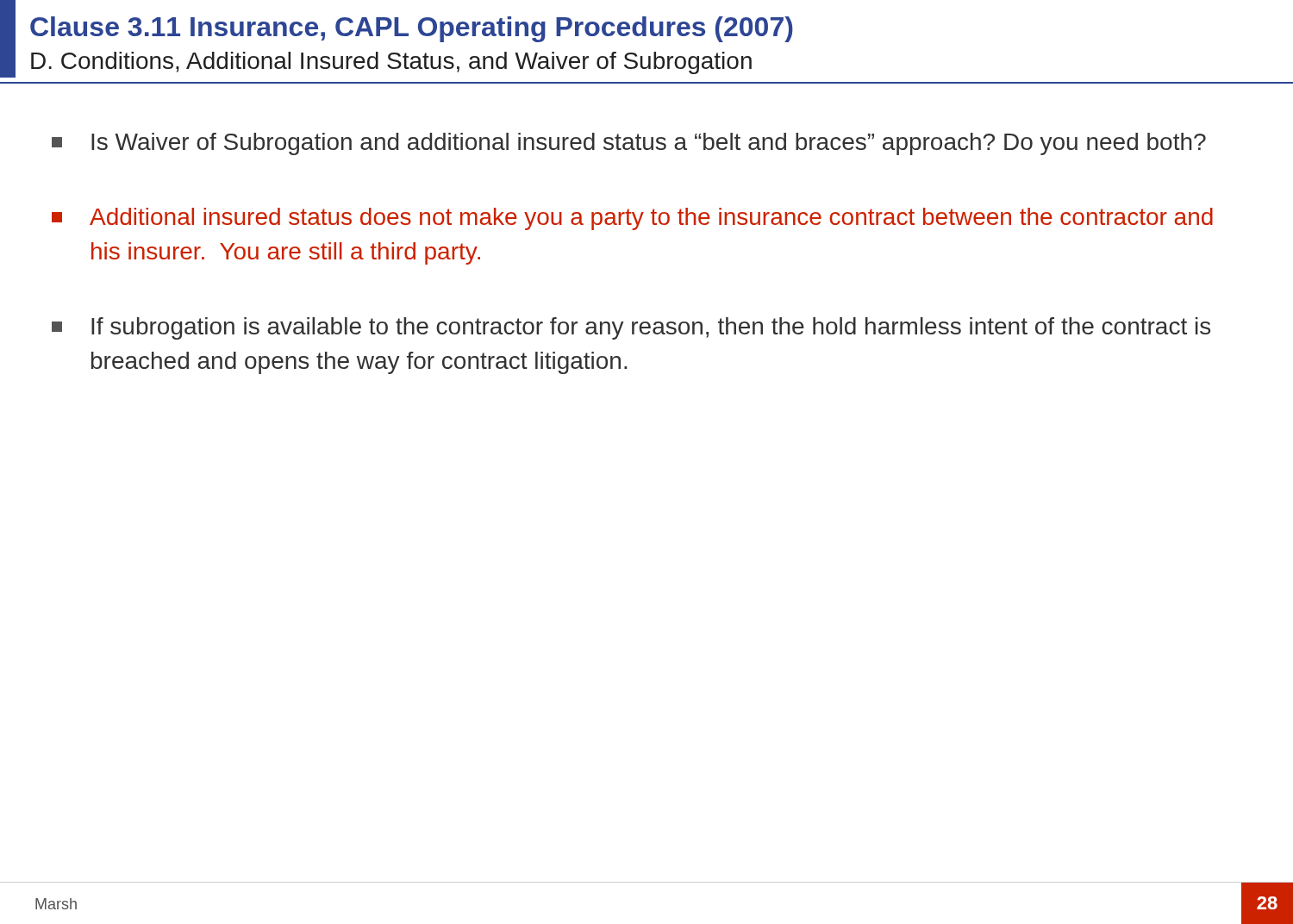Click on the list item that says "If subrogation is available to the contractor"
The height and width of the screenshot is (924, 1293).
pos(638,344)
